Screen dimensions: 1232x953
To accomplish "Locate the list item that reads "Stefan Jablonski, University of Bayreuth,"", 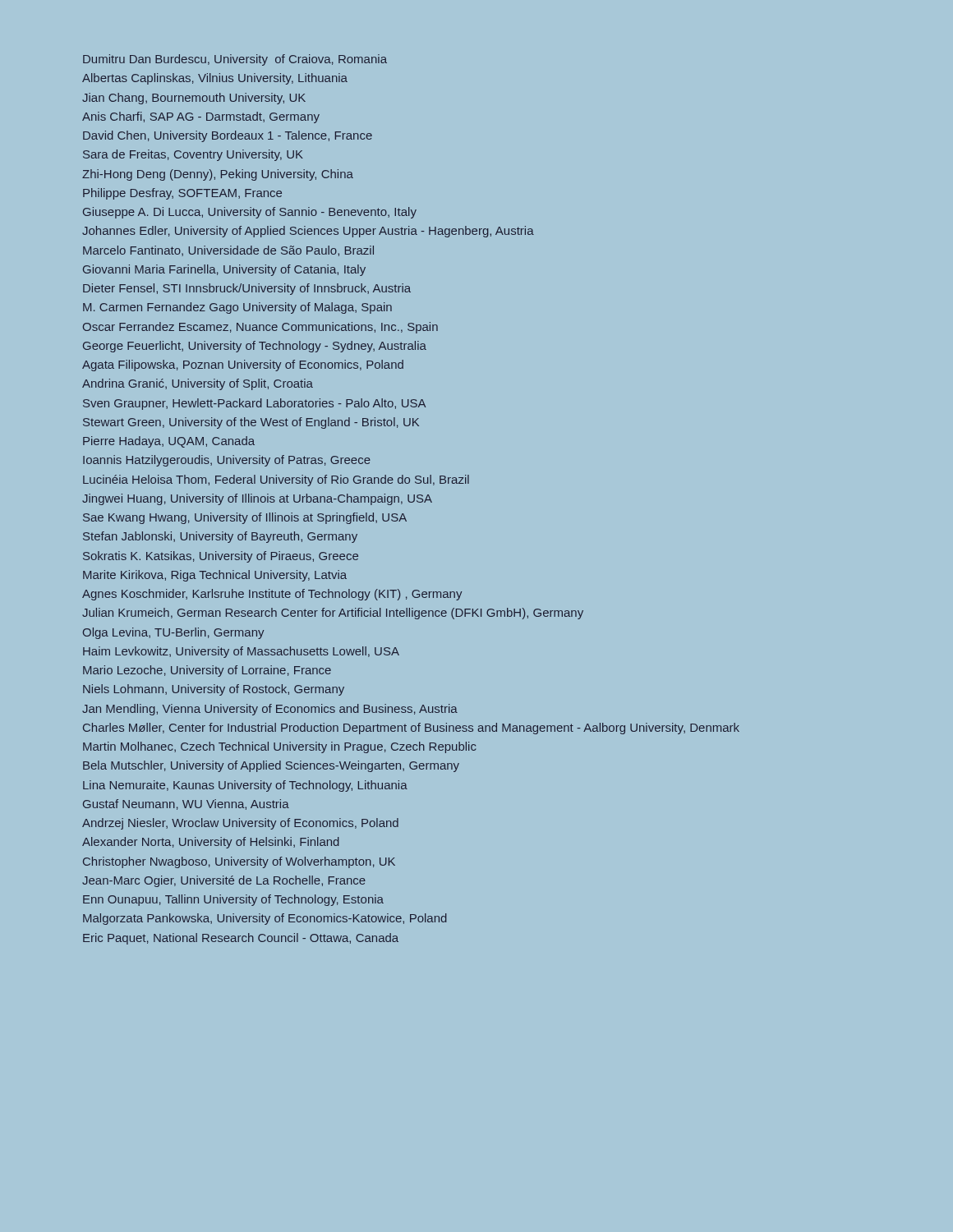I will point(220,536).
